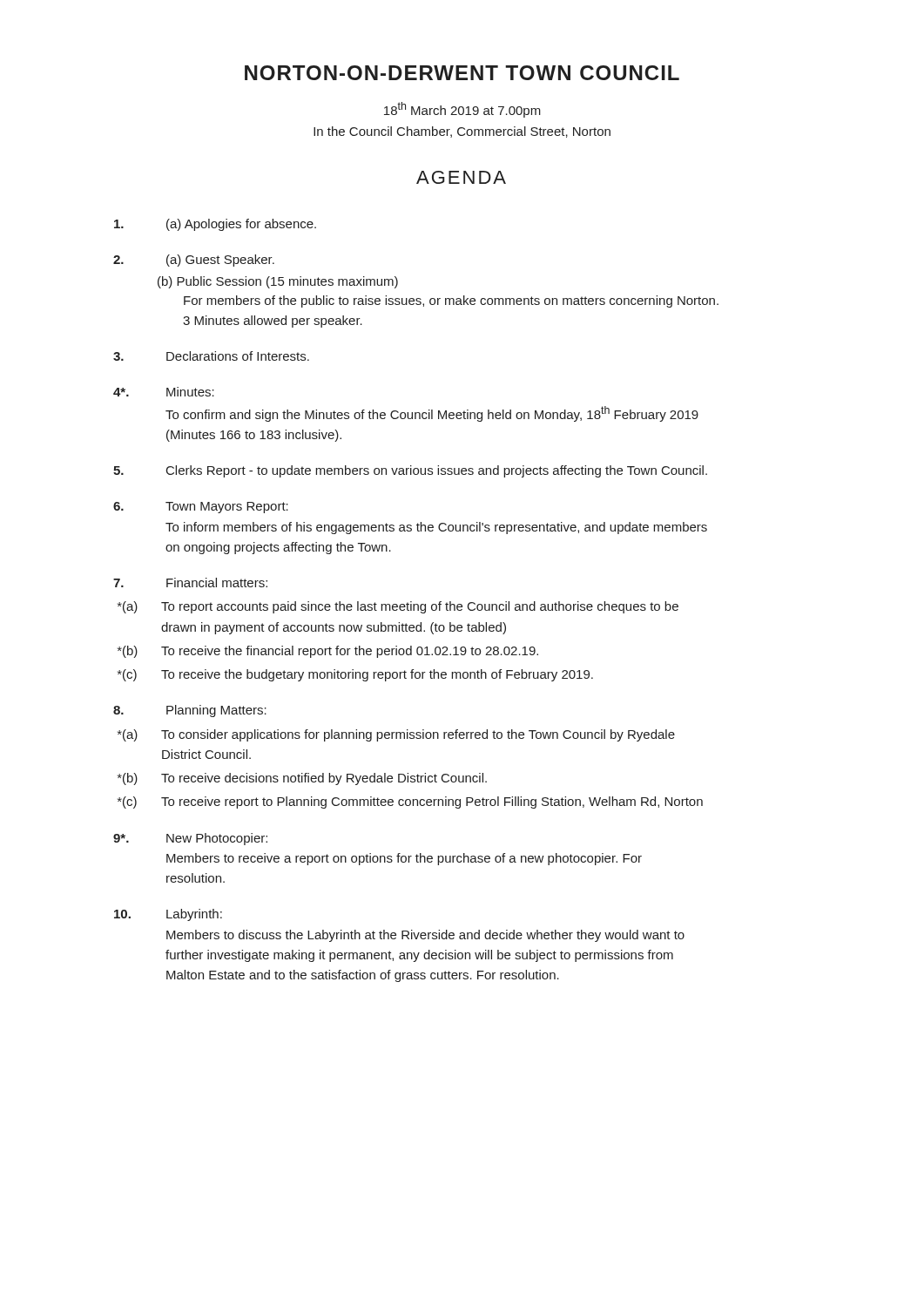Screen dimensions: 1307x924
Task: Locate the text "(a) Apologies for absence."
Action: pyautogui.click(x=215, y=225)
